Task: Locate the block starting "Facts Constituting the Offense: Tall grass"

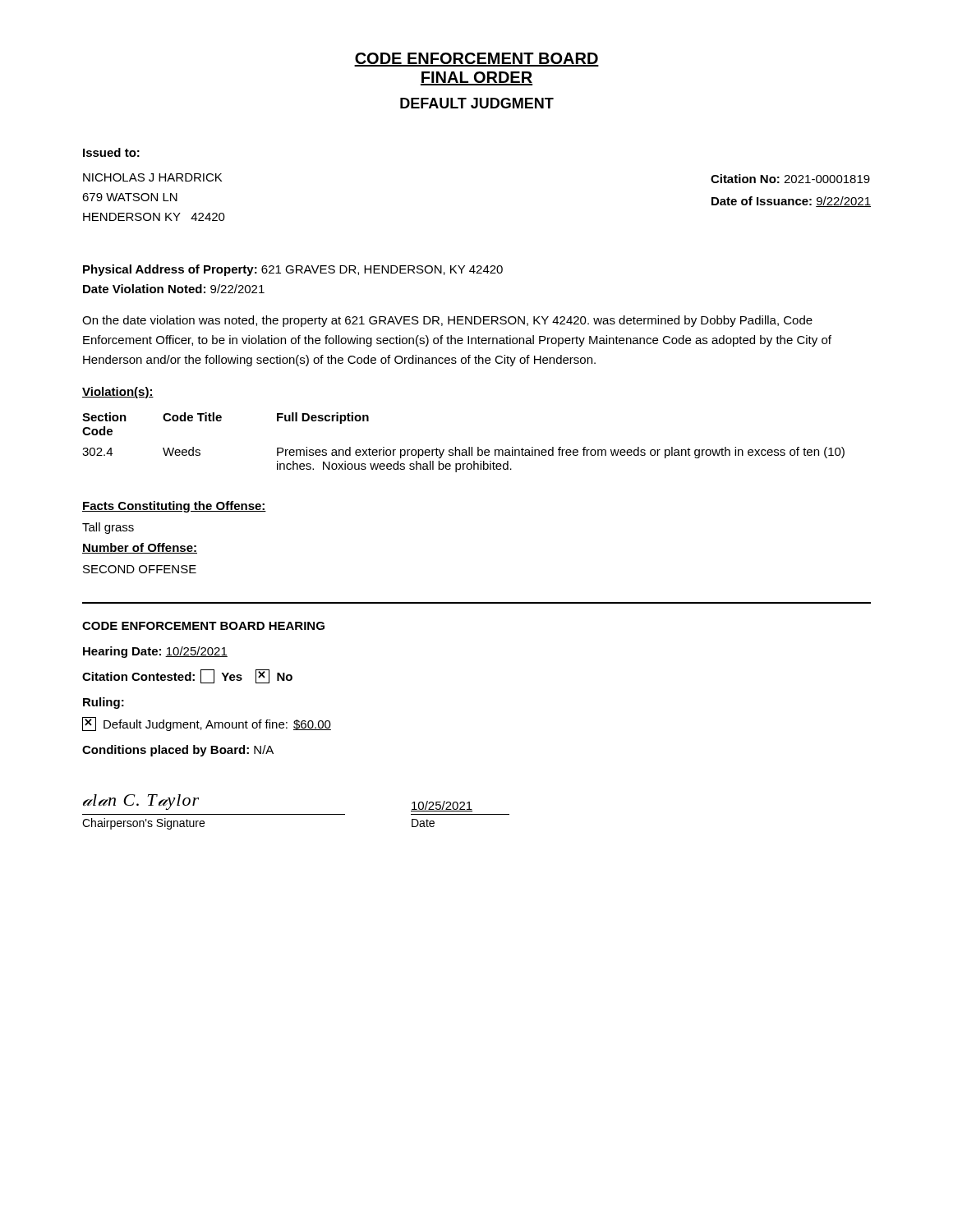Action: (174, 537)
